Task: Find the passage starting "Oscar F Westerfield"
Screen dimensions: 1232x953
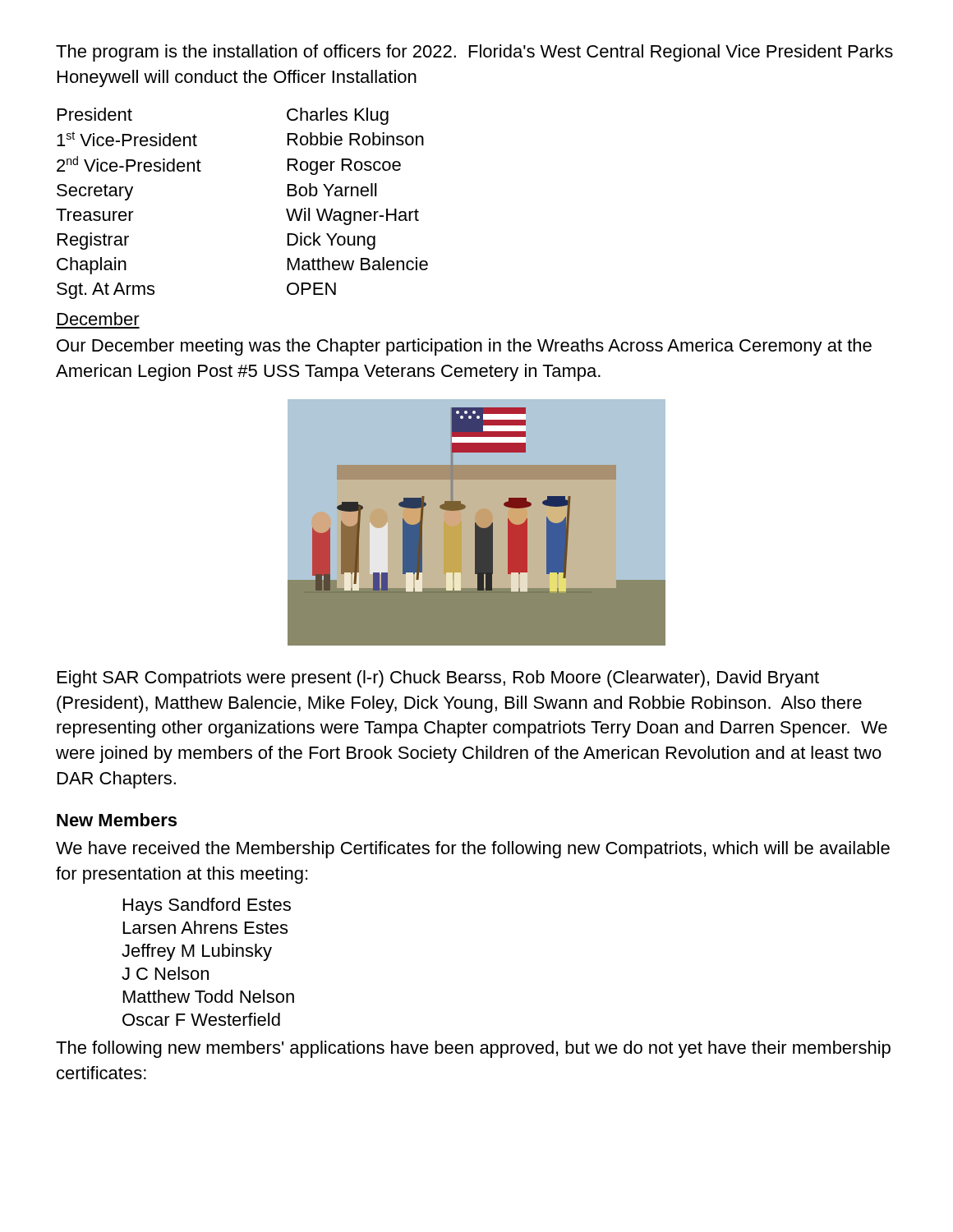Action: (x=201, y=1020)
